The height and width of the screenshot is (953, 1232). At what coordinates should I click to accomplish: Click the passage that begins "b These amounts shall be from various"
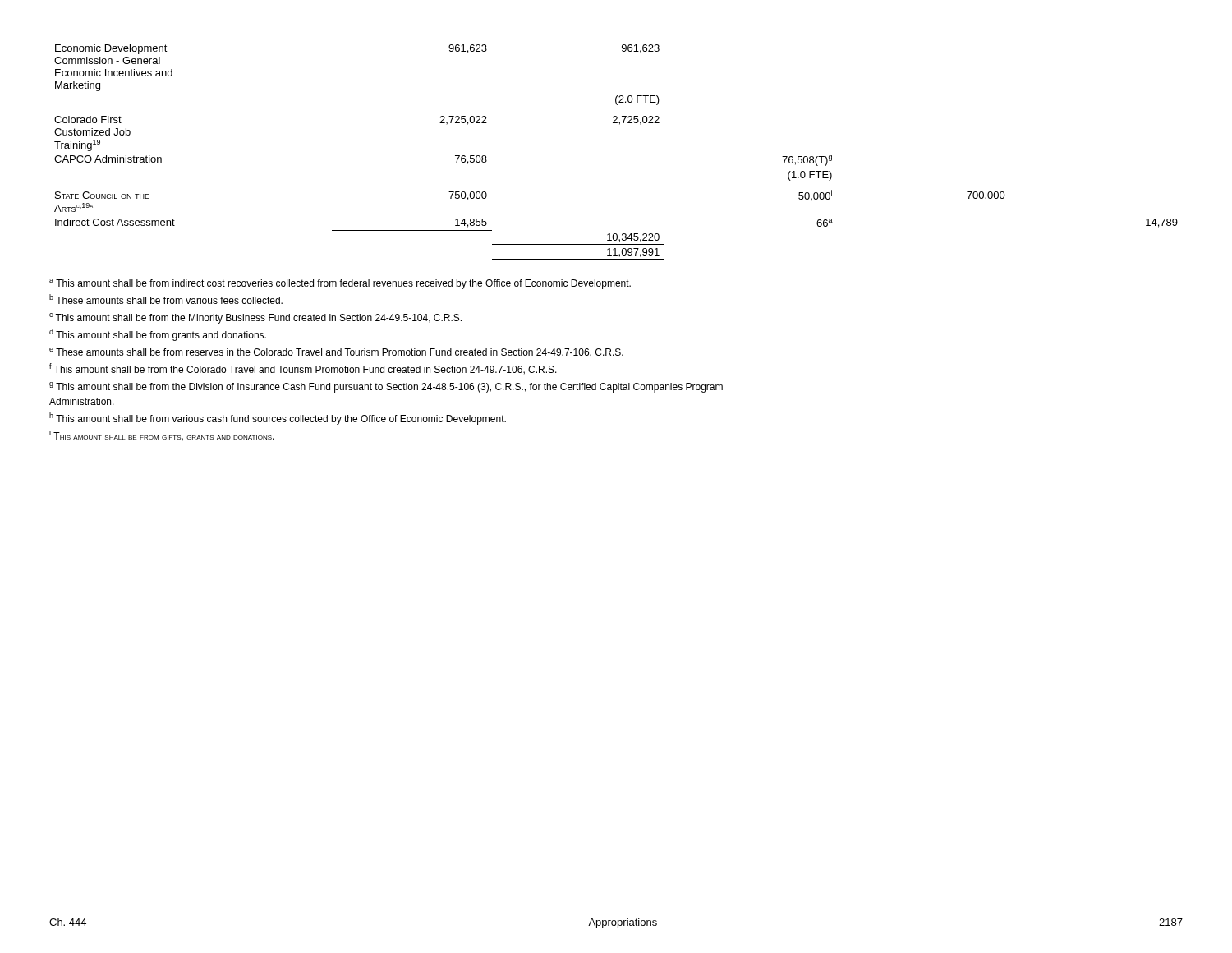(166, 299)
